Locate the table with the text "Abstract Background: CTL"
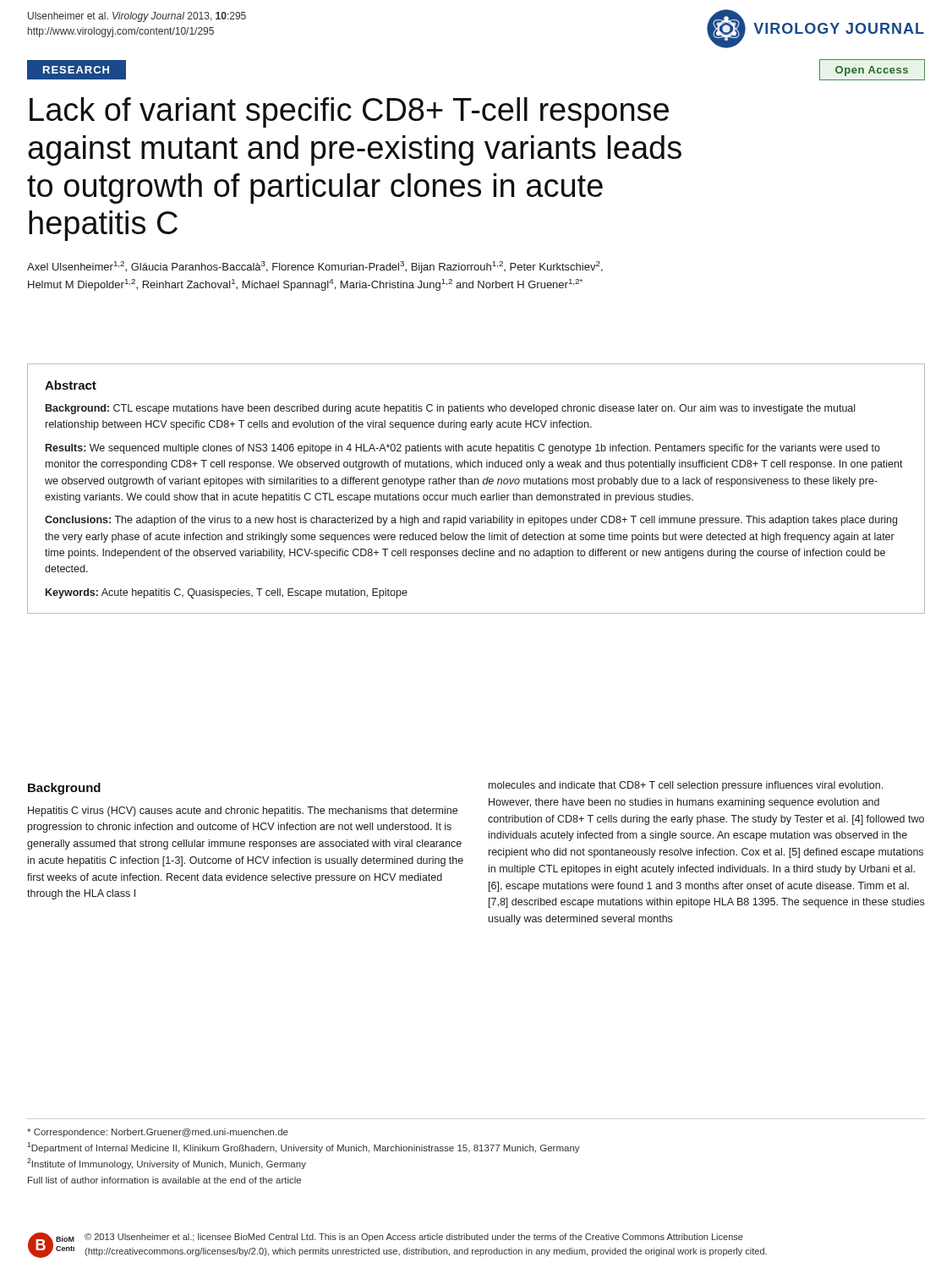 pyautogui.click(x=476, y=489)
